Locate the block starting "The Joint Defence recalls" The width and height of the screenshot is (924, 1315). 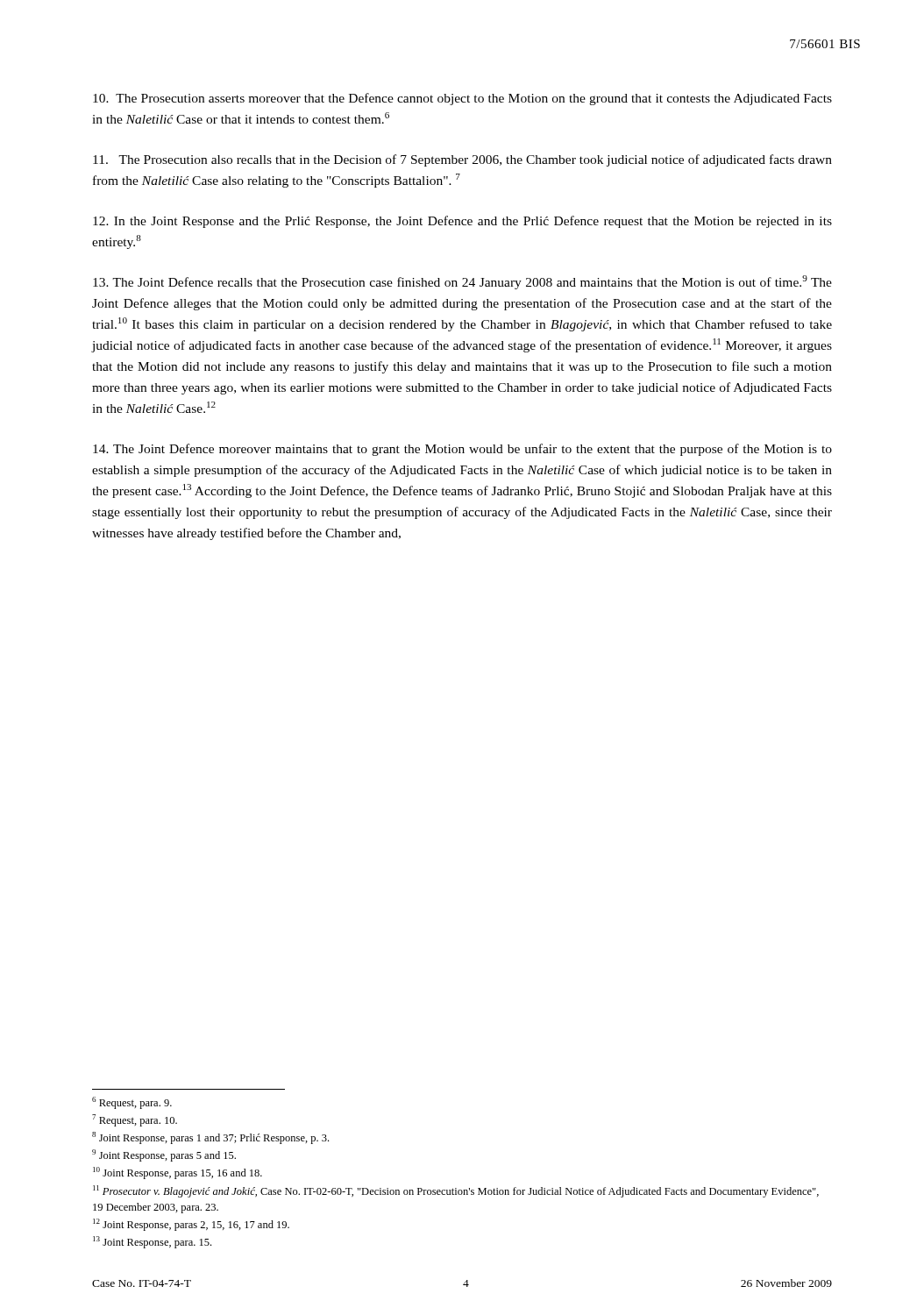pyautogui.click(x=462, y=344)
